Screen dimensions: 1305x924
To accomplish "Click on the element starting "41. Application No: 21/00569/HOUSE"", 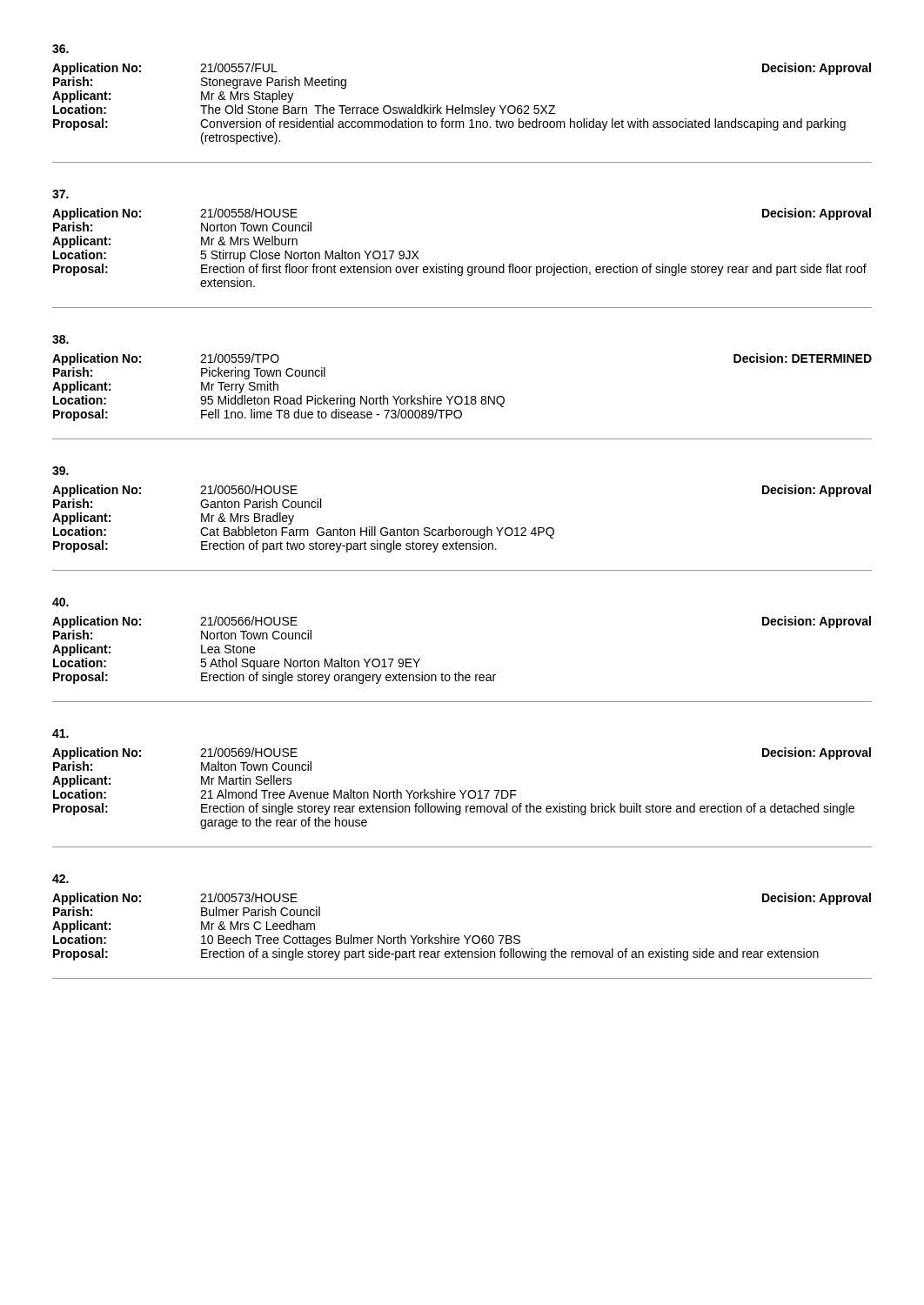I will coord(60,733).
